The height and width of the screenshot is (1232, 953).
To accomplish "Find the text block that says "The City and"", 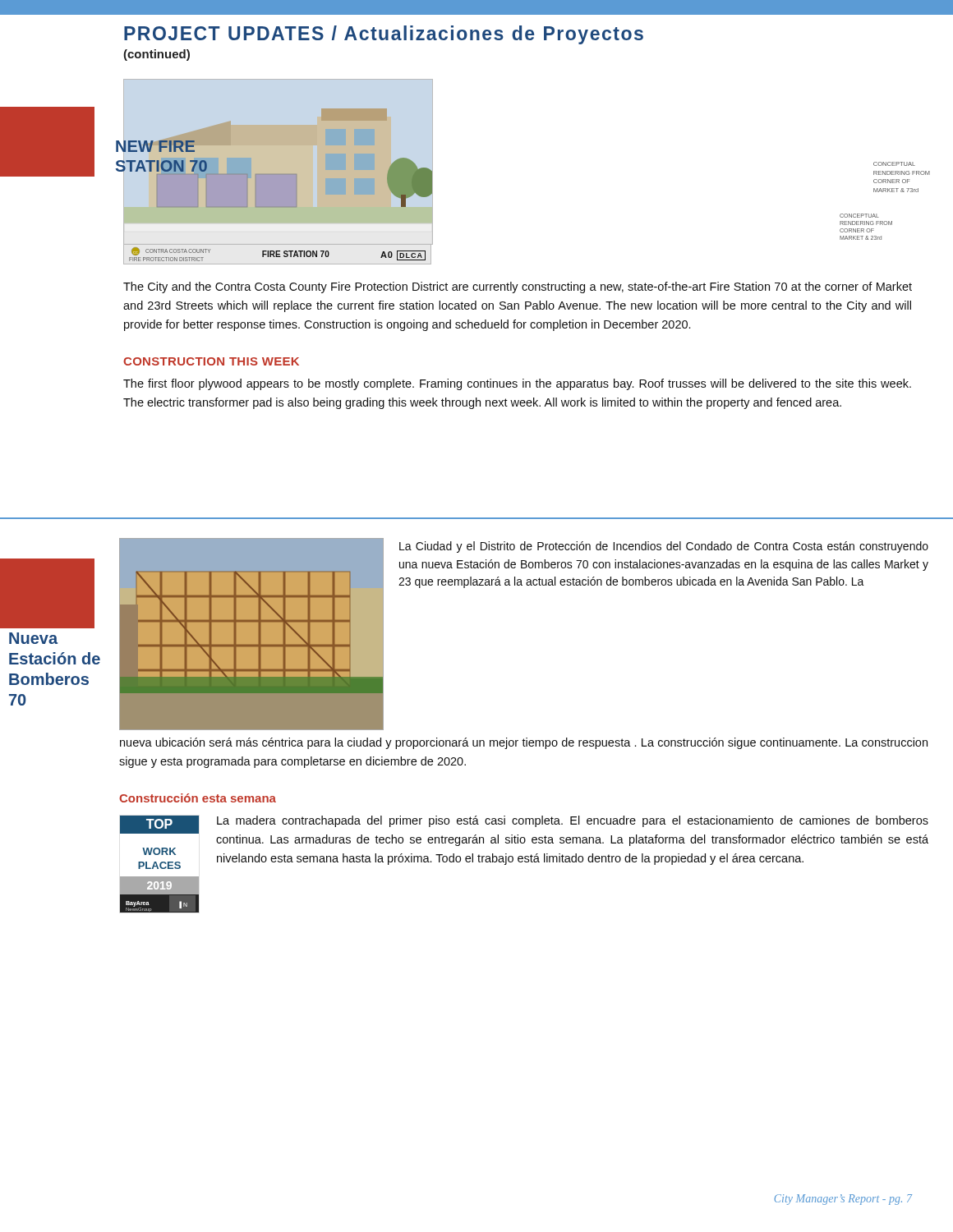I will 518,305.
